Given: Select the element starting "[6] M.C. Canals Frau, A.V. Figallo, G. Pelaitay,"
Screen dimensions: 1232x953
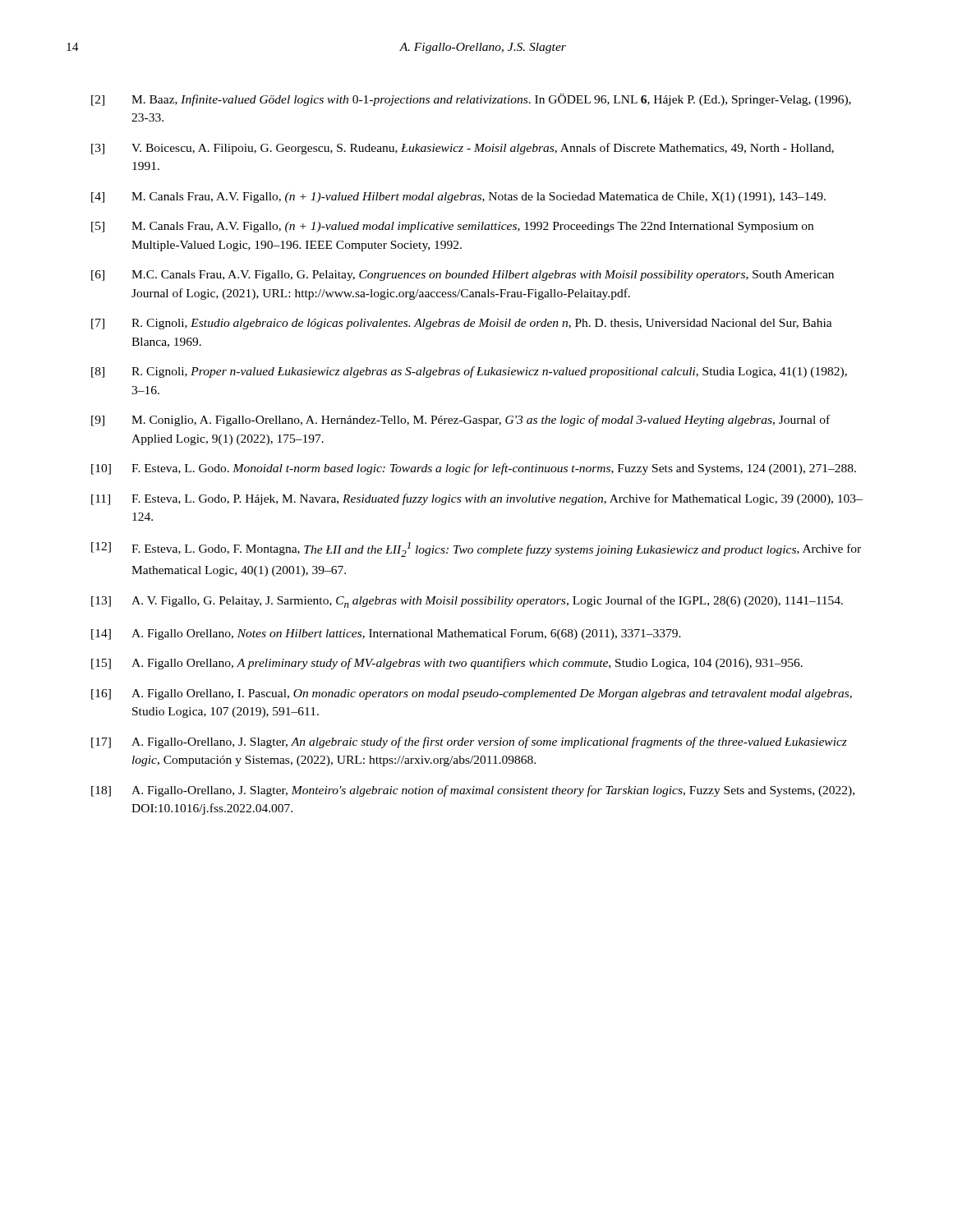Looking at the screenshot, I should tap(476, 284).
